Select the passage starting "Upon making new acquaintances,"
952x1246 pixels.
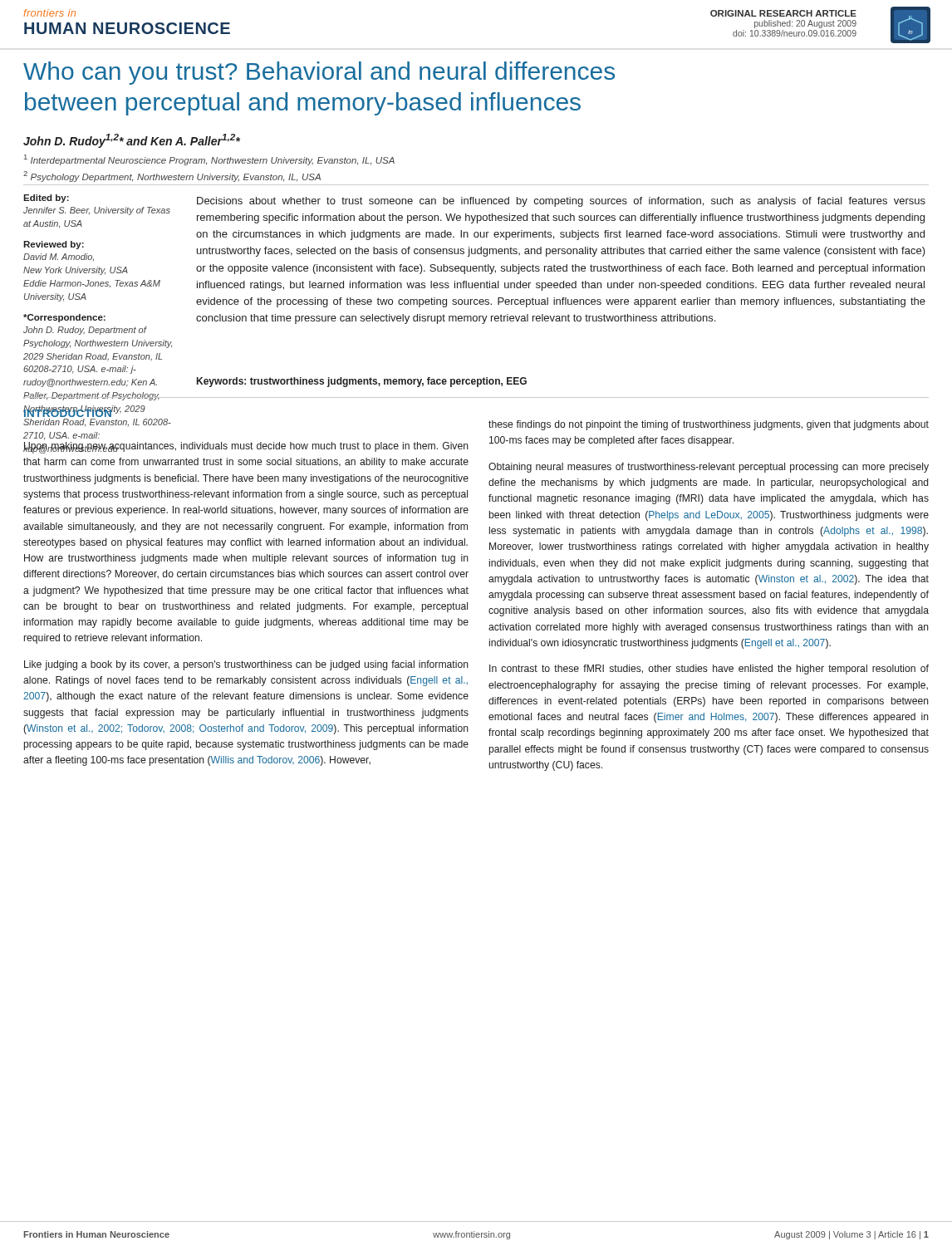tap(246, 604)
